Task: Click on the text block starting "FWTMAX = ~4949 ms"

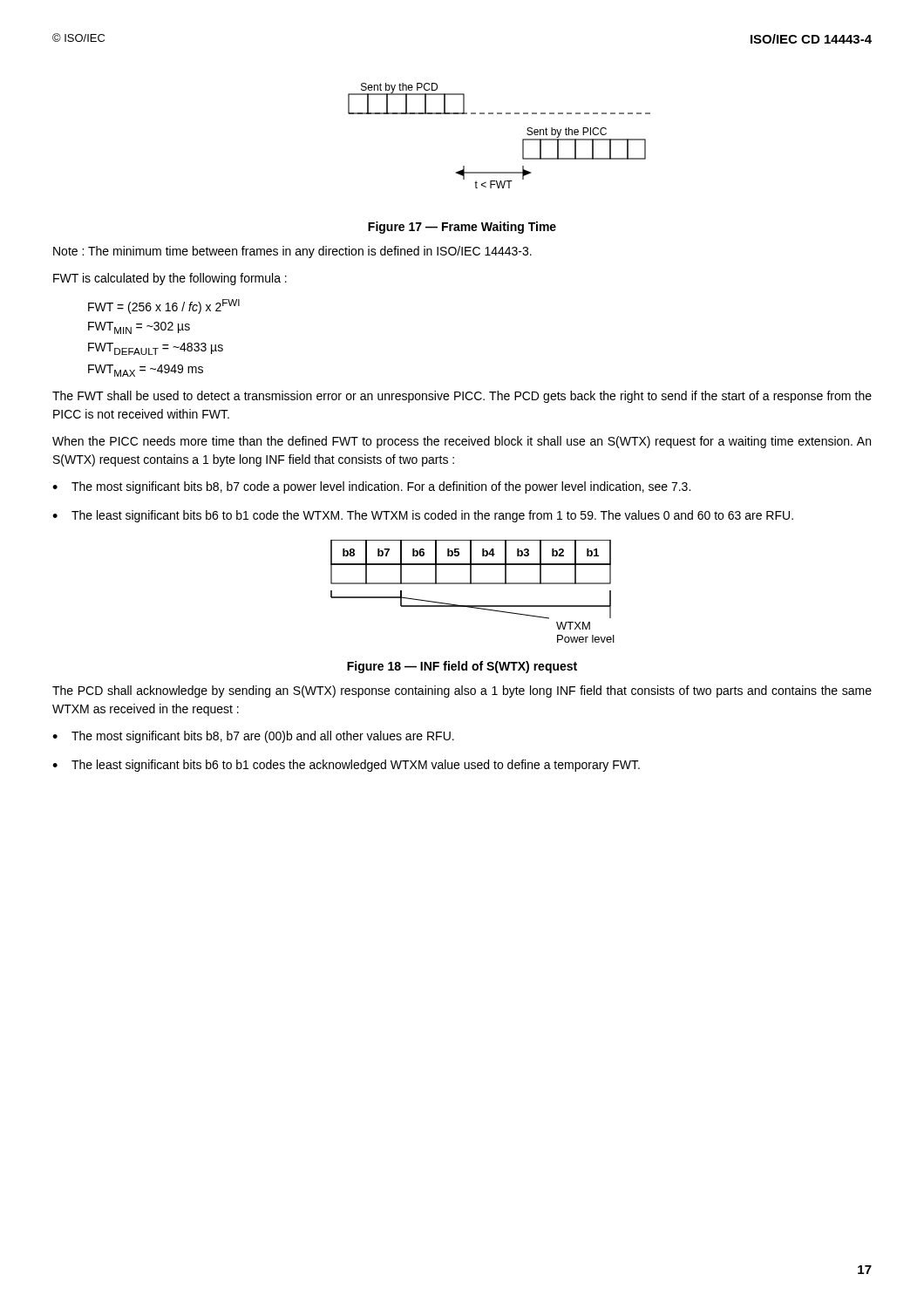Action: [145, 370]
